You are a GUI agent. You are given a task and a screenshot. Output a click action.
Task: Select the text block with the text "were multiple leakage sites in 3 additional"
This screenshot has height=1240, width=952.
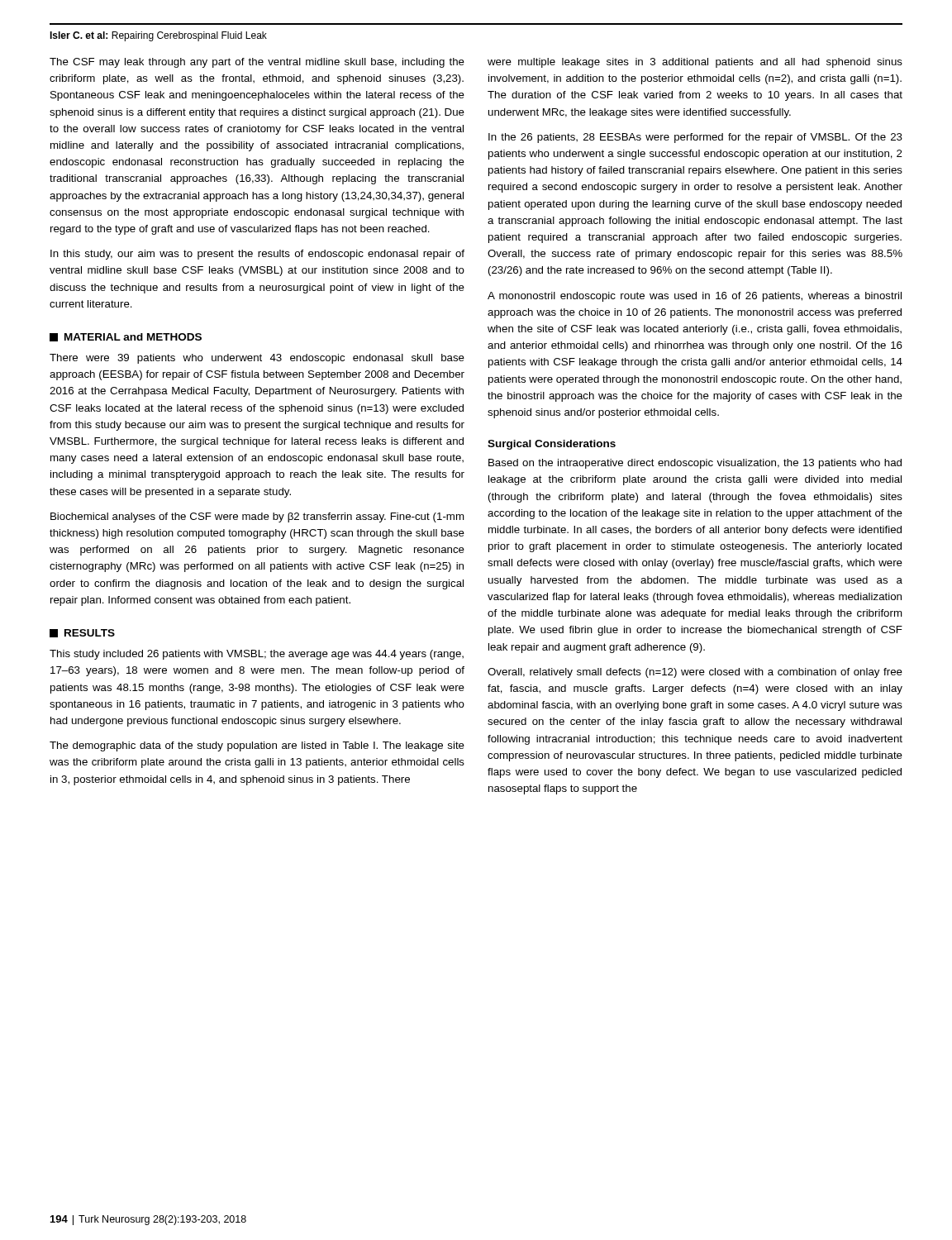[x=695, y=87]
